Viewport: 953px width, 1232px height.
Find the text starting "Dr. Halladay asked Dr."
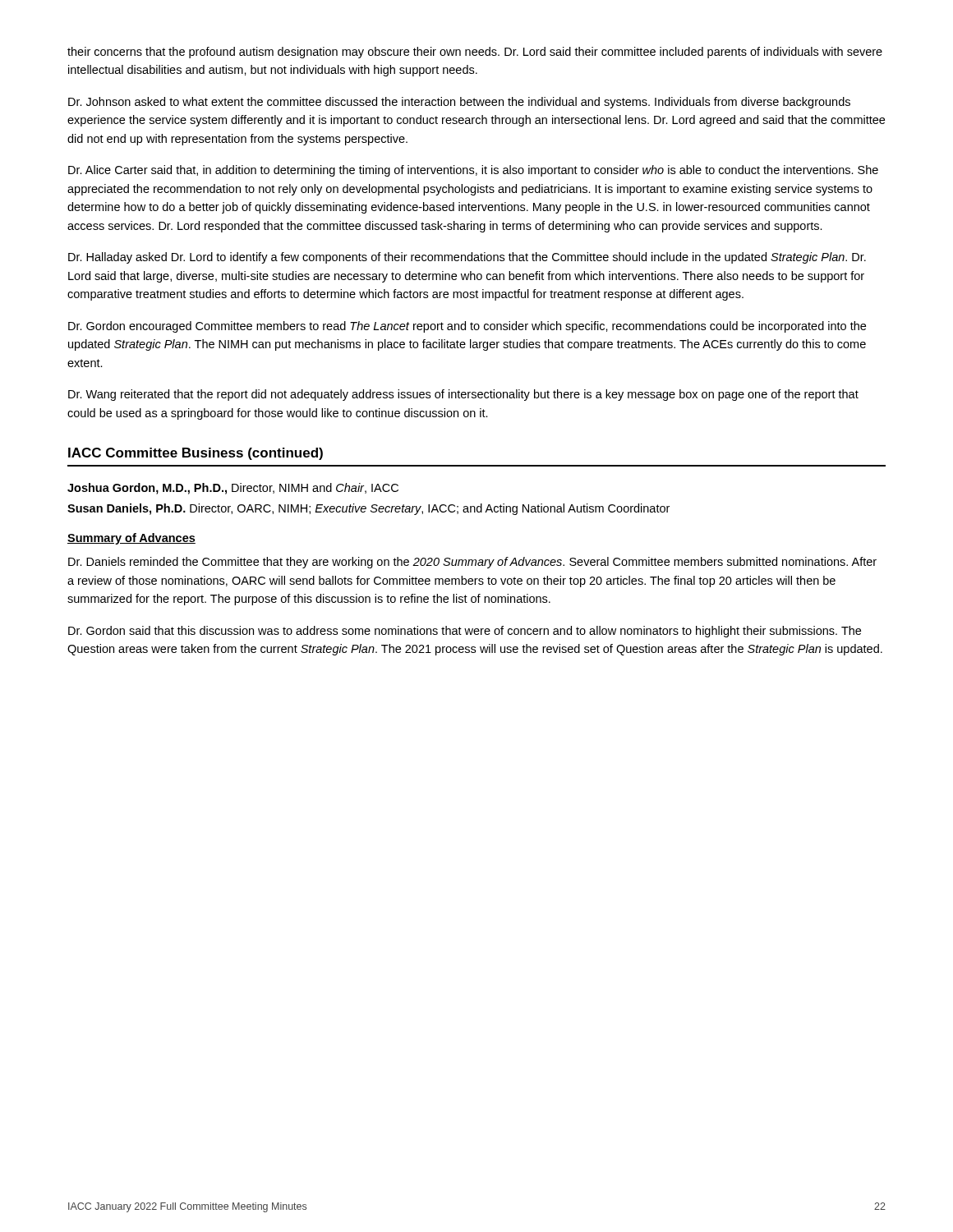point(467,276)
